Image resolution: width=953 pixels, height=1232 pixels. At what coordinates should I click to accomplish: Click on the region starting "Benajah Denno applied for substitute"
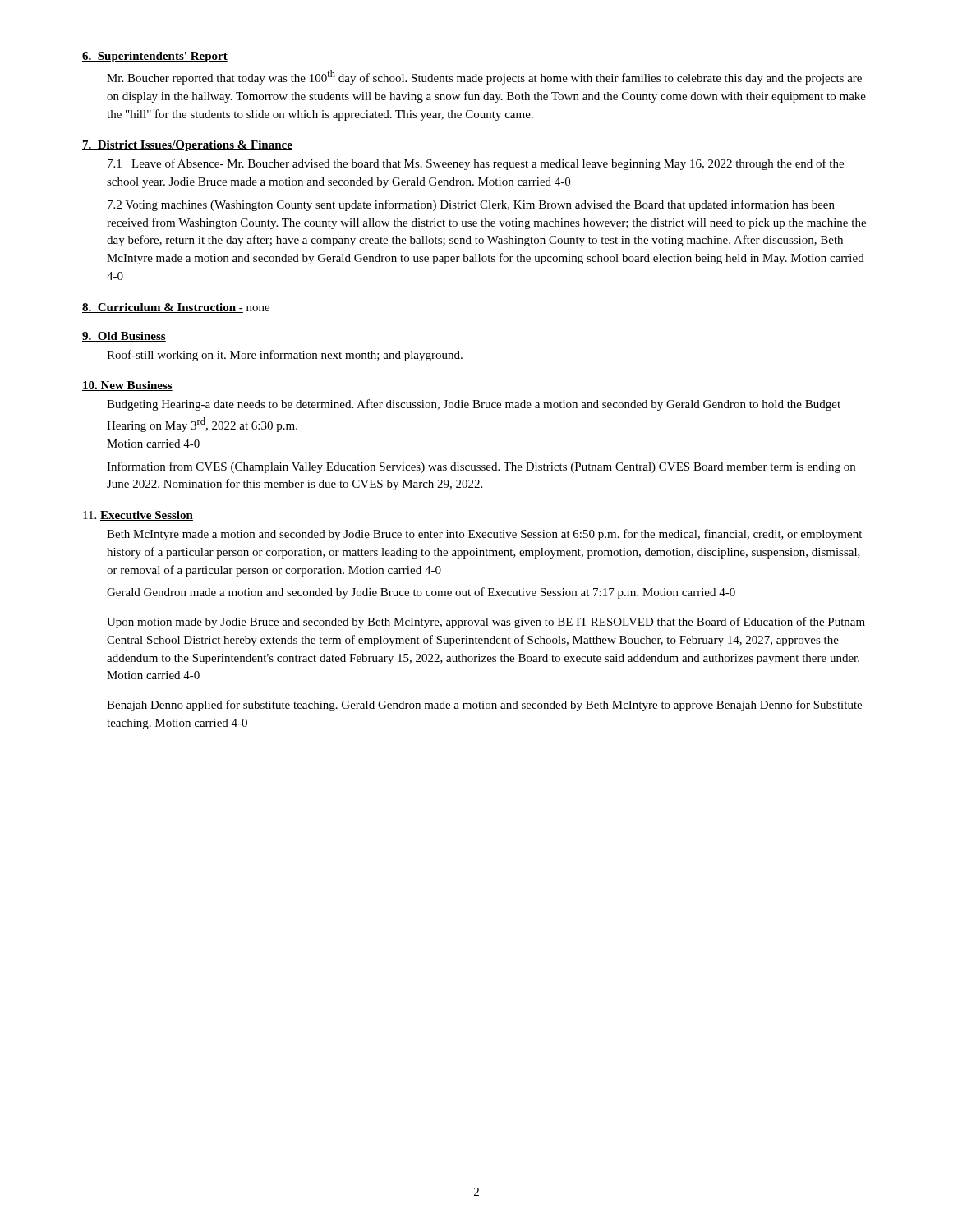pos(485,714)
